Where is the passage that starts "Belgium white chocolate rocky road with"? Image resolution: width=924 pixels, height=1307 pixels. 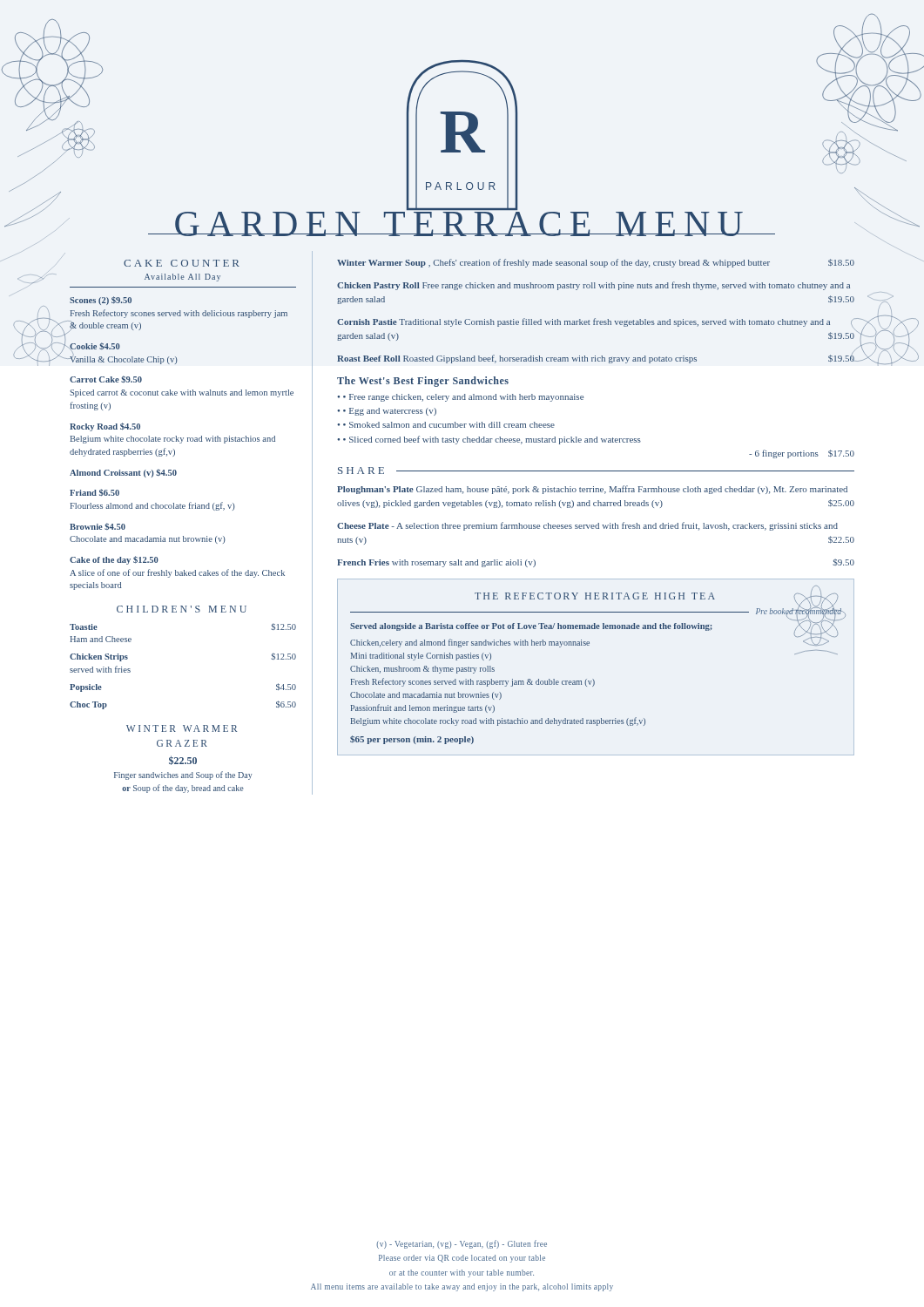pos(498,721)
